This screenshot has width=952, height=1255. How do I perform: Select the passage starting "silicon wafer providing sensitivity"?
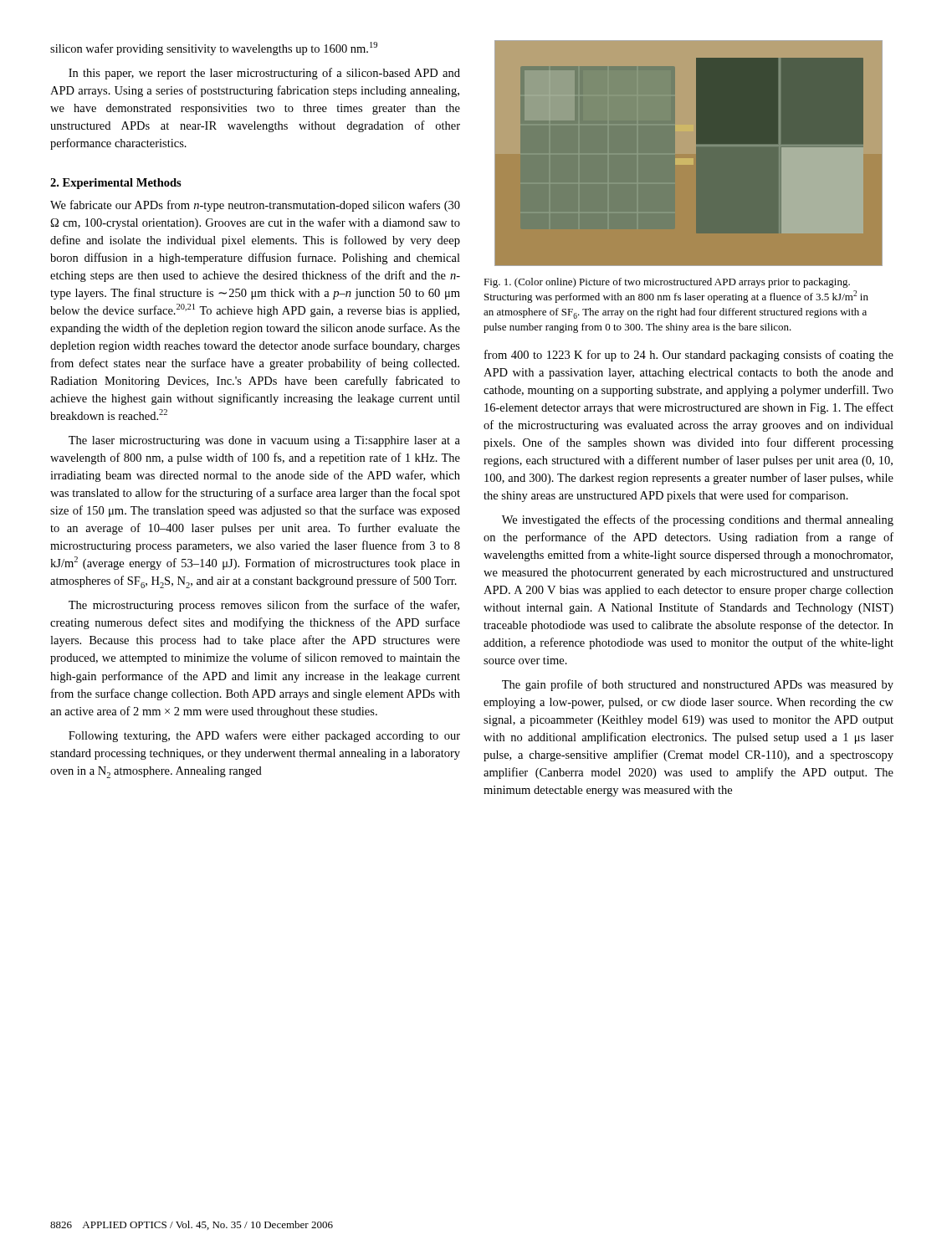(255, 96)
